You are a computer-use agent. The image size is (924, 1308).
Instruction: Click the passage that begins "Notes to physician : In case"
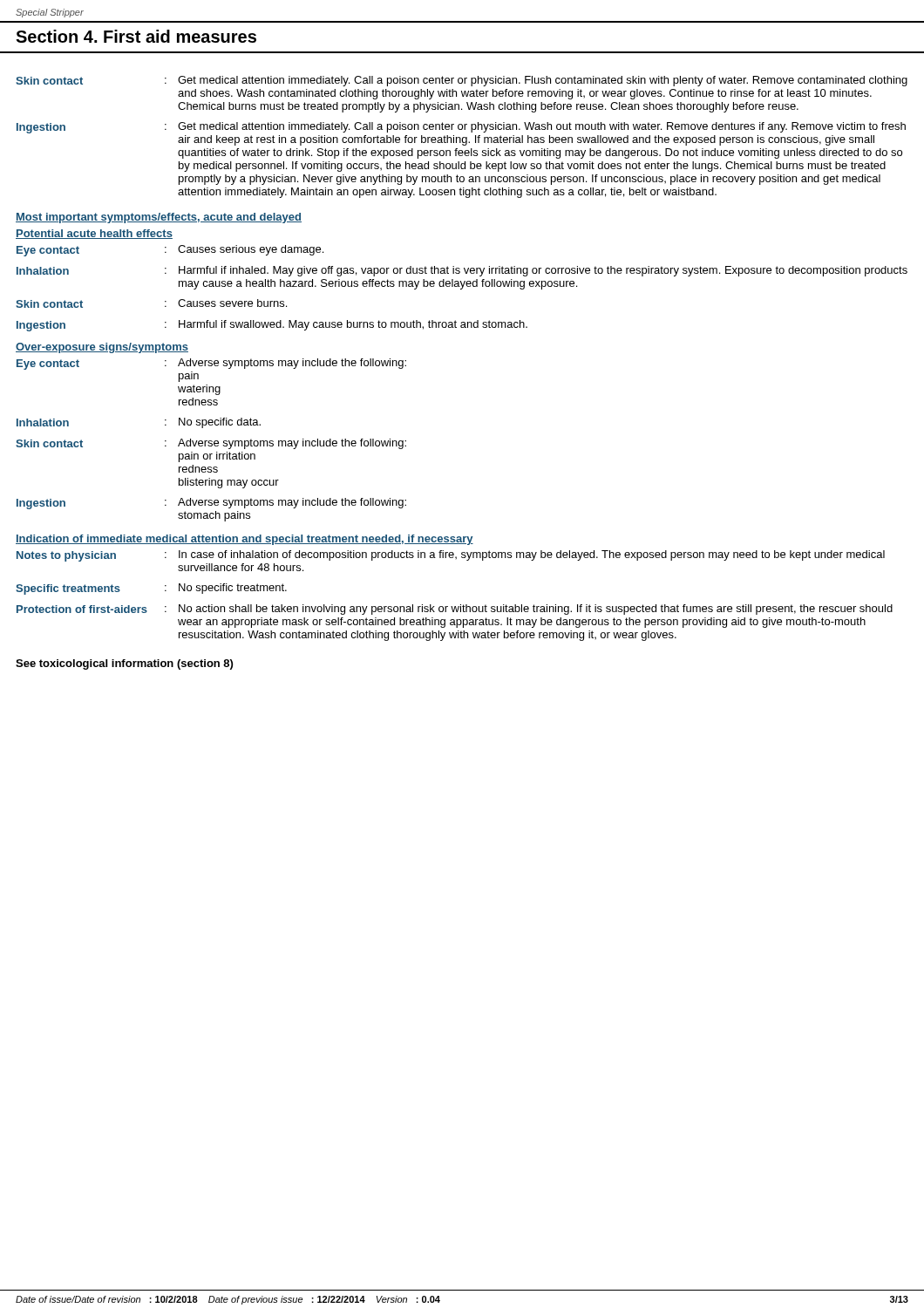[x=462, y=561]
